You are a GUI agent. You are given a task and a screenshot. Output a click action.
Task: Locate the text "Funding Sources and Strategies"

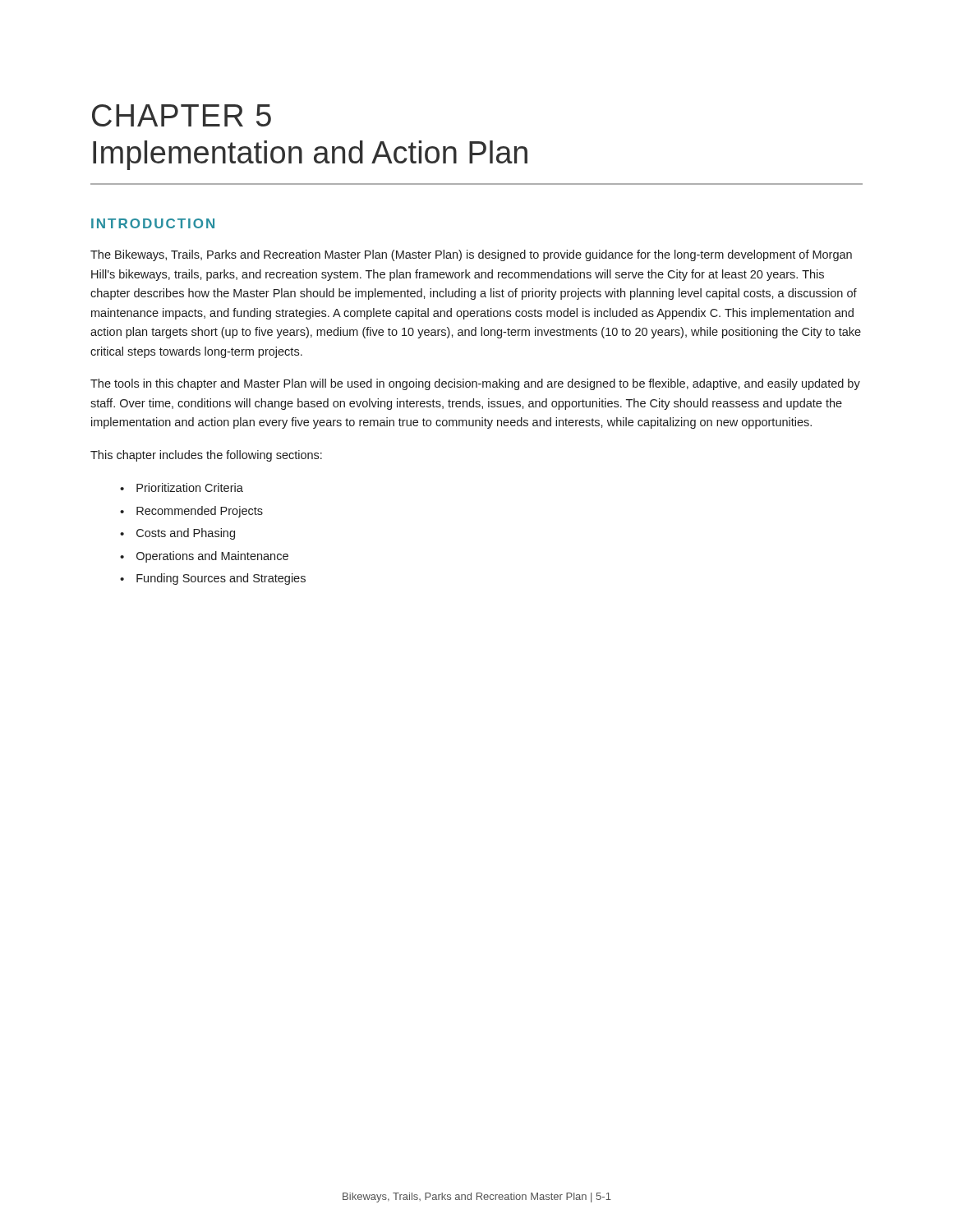pyautogui.click(x=213, y=579)
